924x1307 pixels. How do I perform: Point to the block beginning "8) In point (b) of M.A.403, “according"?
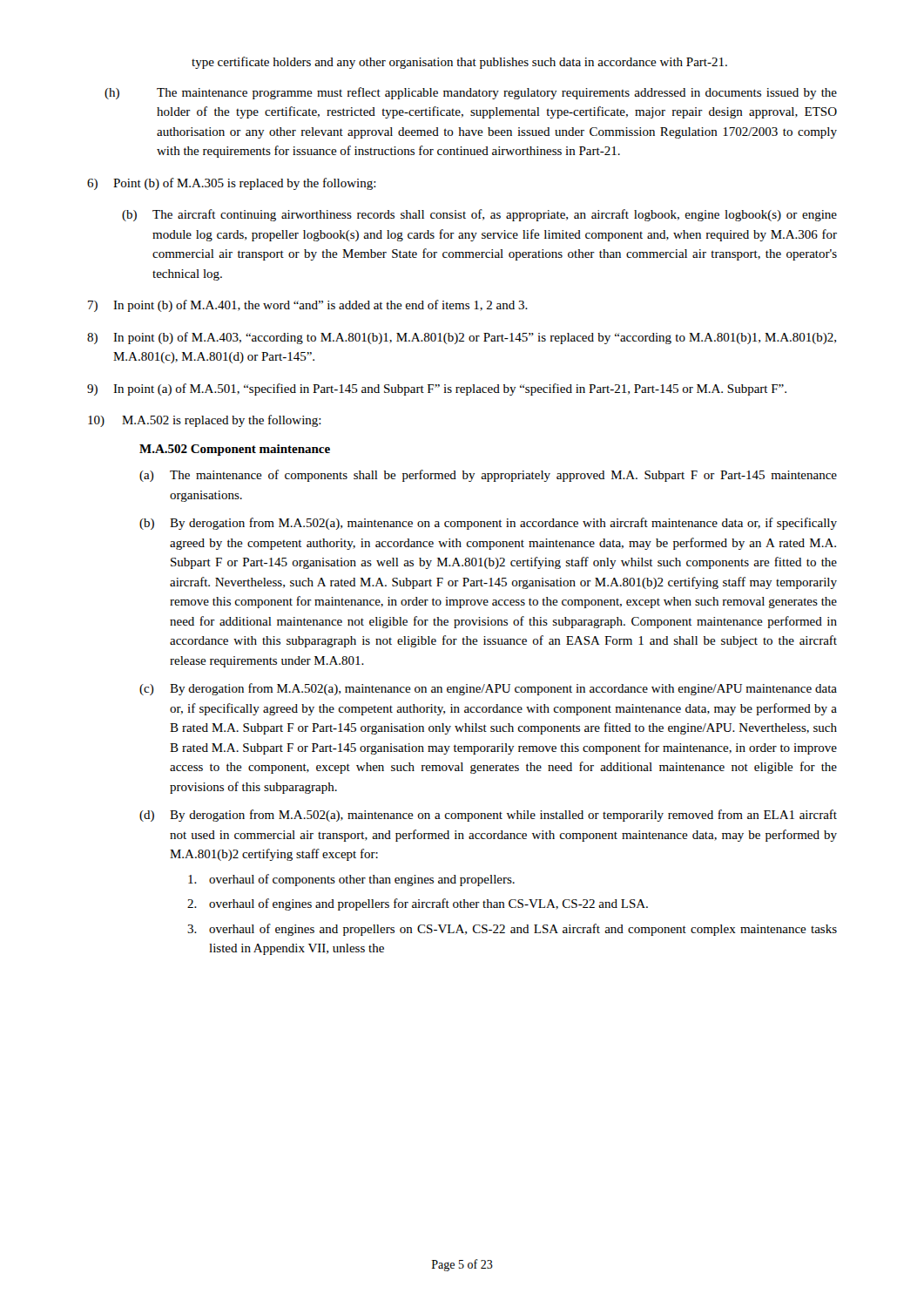tap(462, 347)
